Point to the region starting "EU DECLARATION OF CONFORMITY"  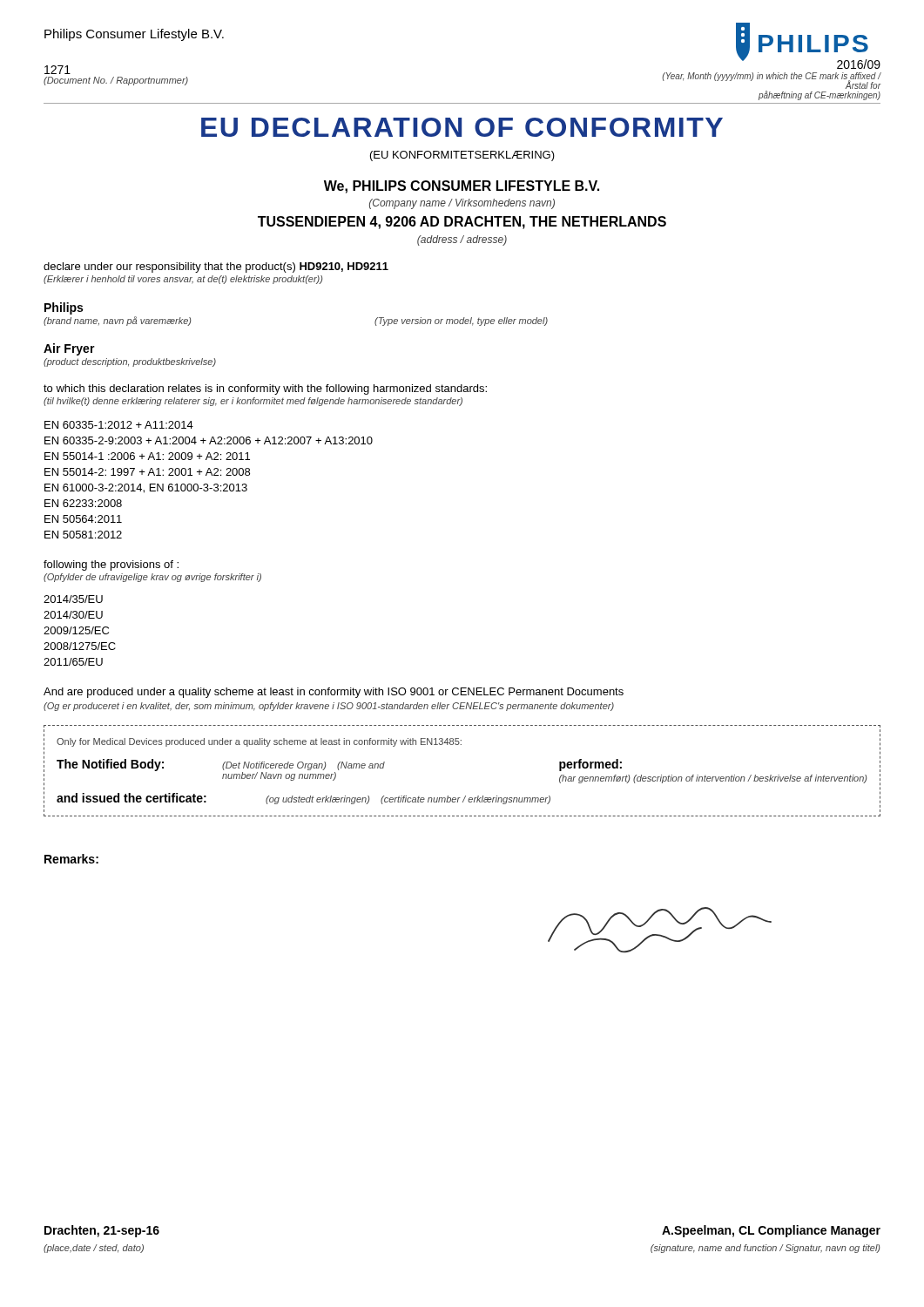tap(462, 127)
